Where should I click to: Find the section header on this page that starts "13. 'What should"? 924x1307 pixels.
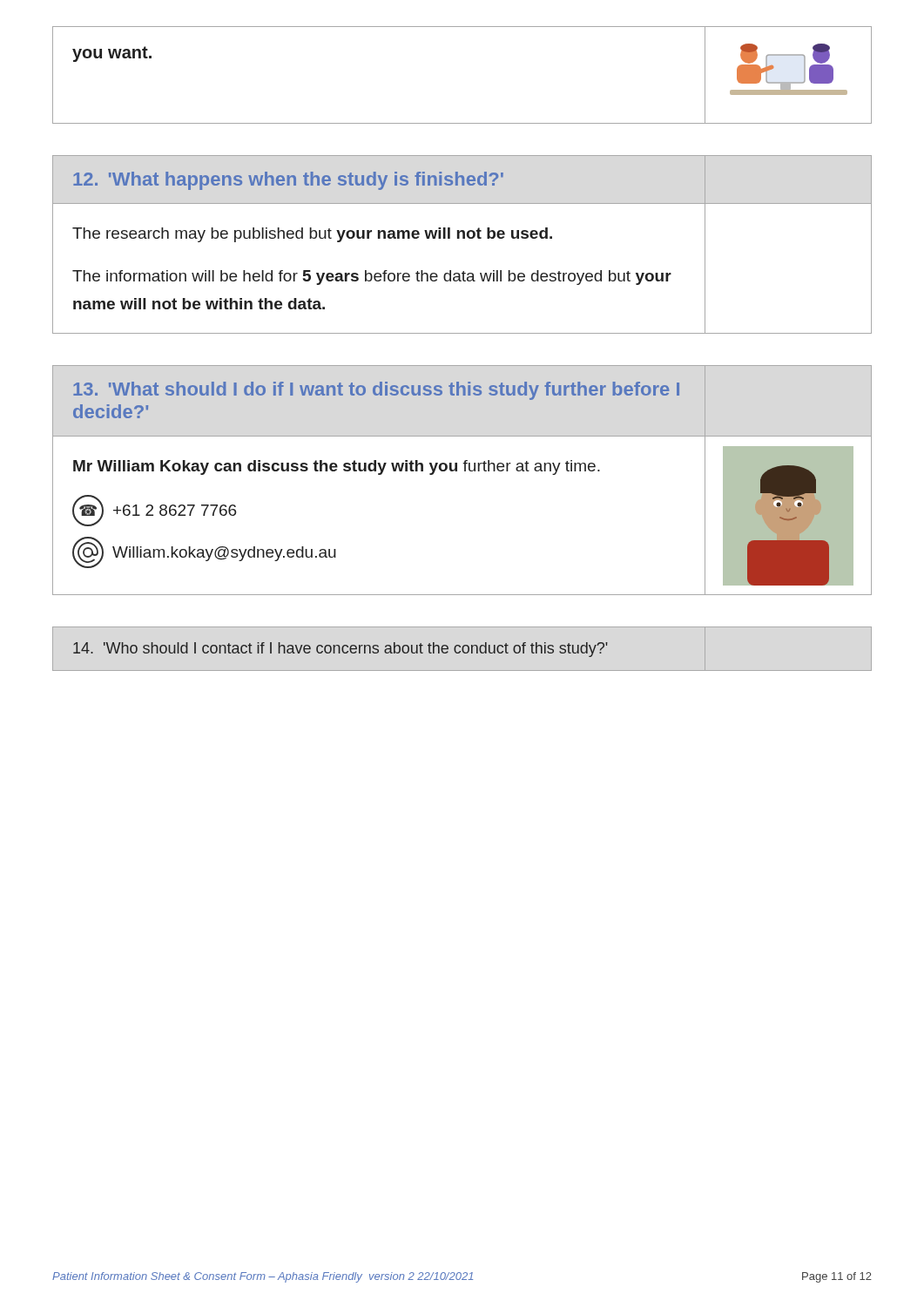coord(376,400)
